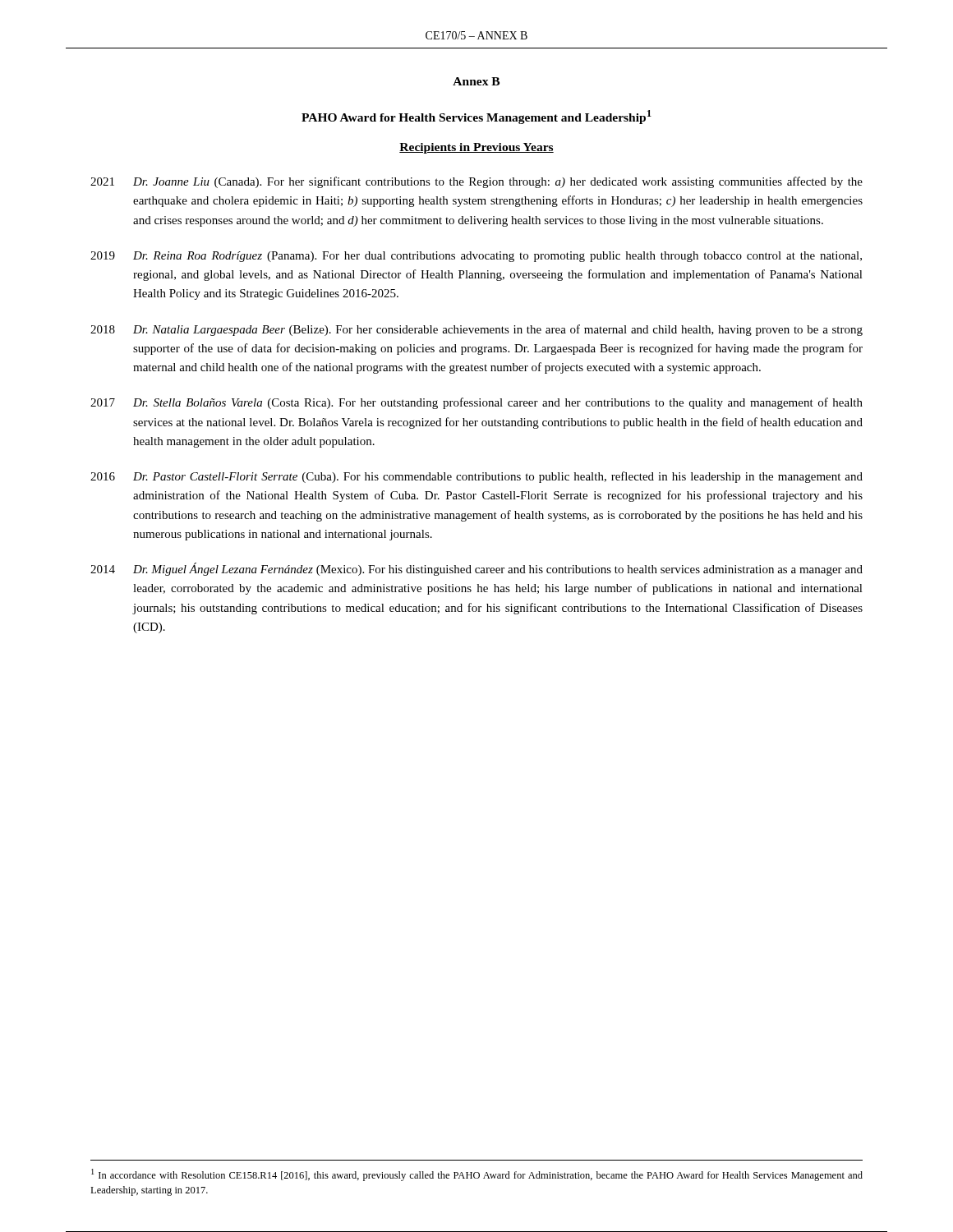
Task: Select the list item with the text "2021 Dr. Joanne Liu (Canada). For her"
Action: coord(476,201)
